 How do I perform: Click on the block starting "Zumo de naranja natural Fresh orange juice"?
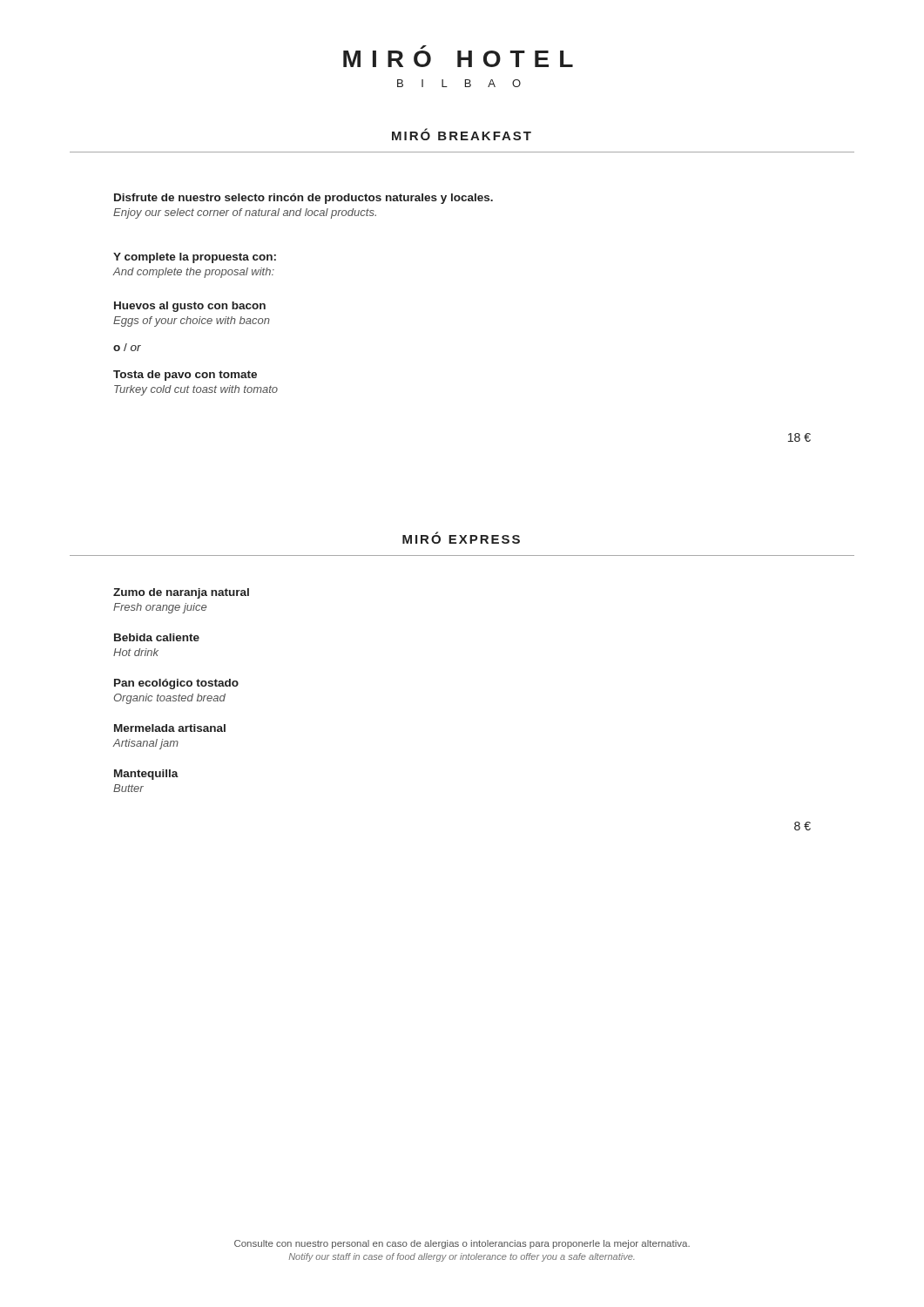tap(181, 593)
